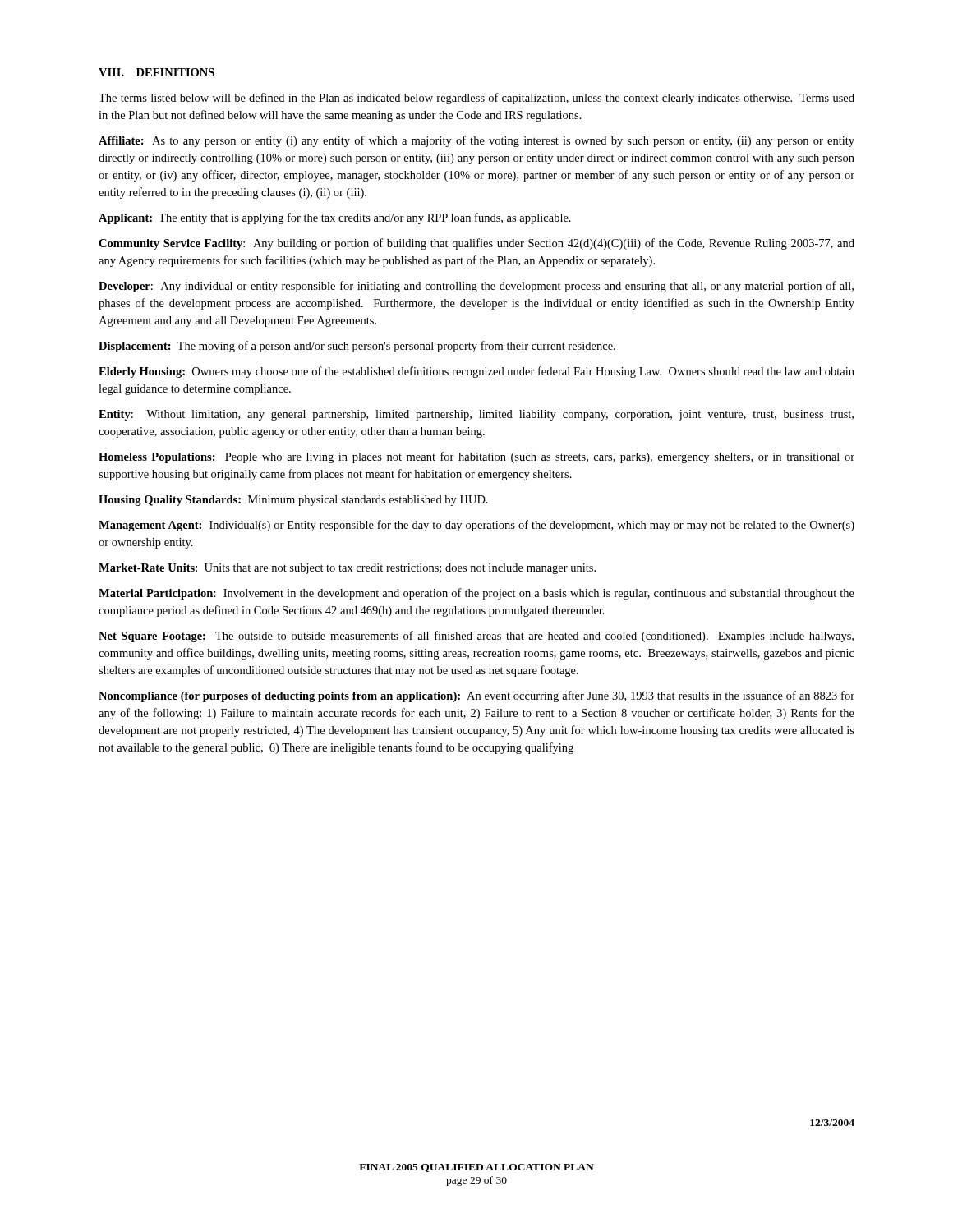Viewport: 953px width, 1232px height.
Task: Find the block on this page that starts "Net Square Footage: The"
Action: (476, 653)
